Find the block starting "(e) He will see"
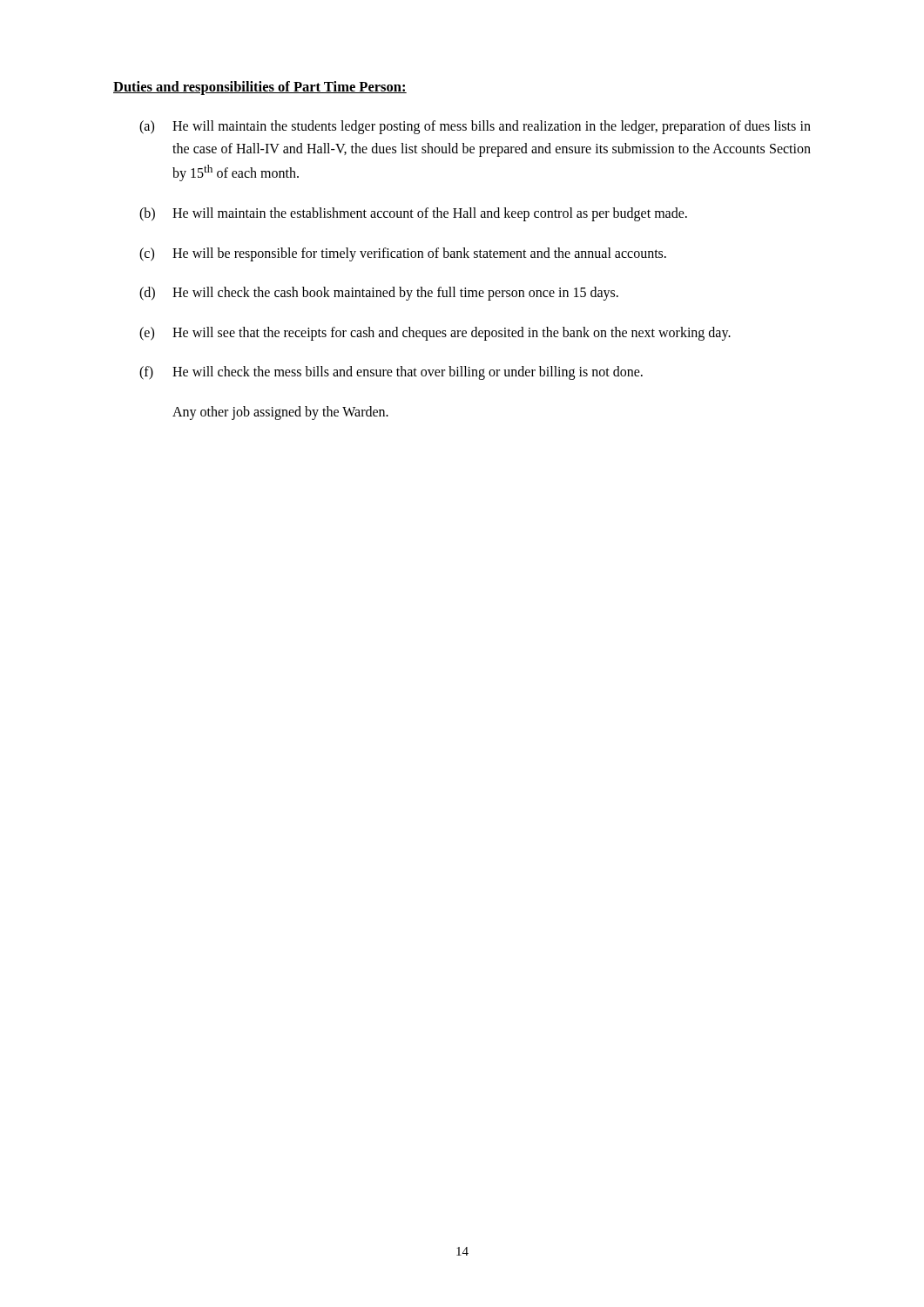 475,333
